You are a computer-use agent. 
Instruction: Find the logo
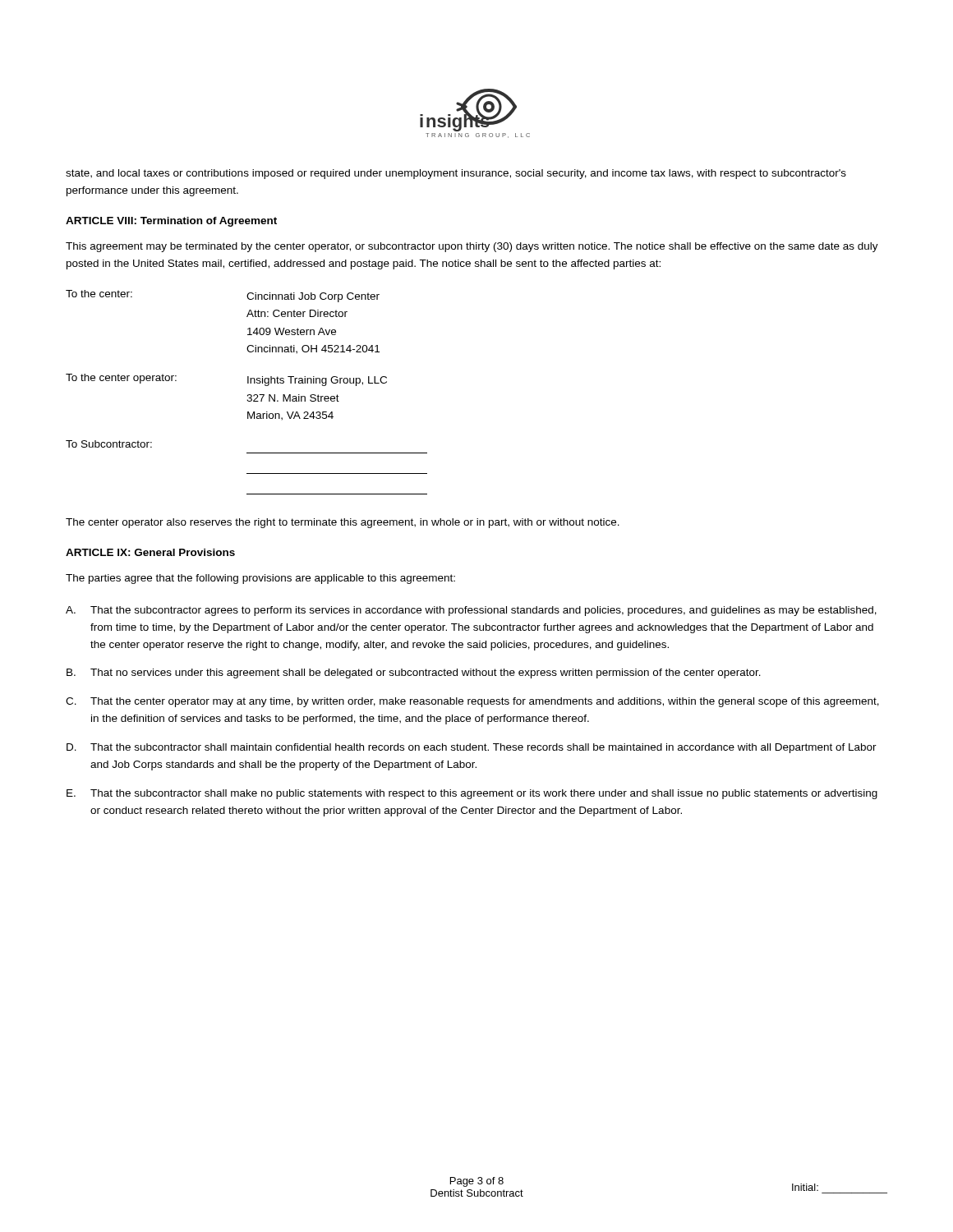(x=476, y=112)
